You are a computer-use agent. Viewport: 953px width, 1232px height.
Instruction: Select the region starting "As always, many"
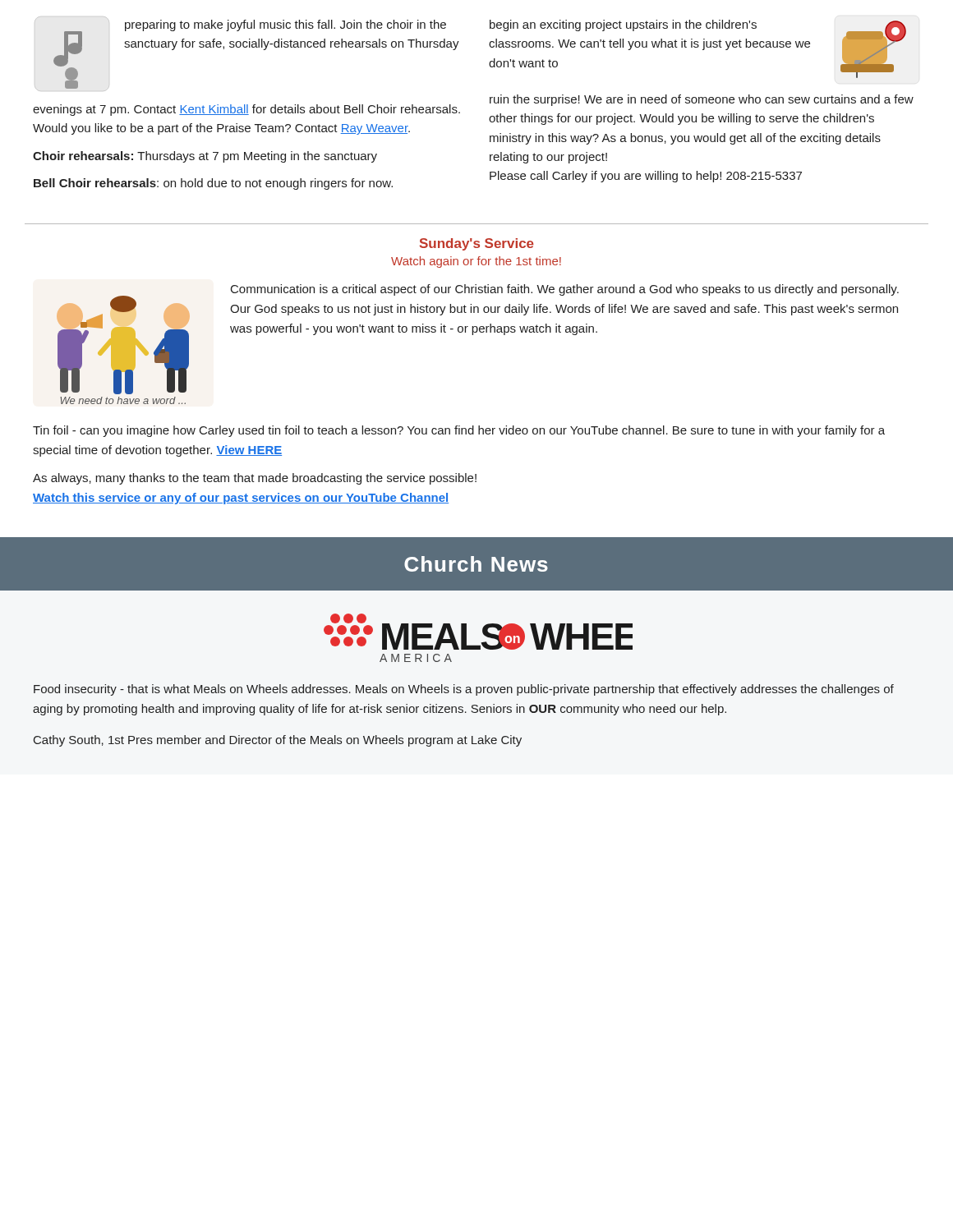(255, 487)
